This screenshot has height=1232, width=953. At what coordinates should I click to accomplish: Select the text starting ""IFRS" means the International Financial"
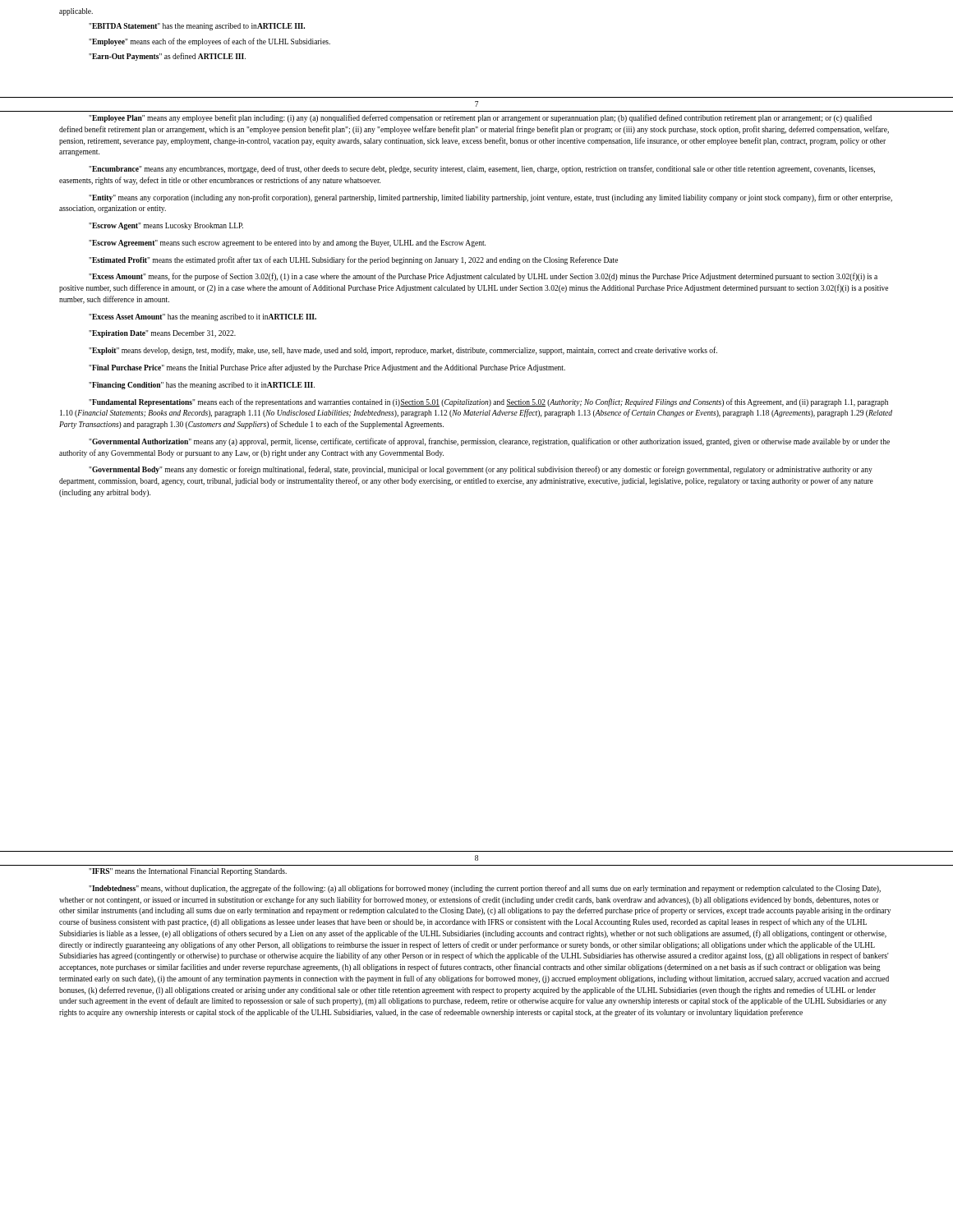(188, 871)
